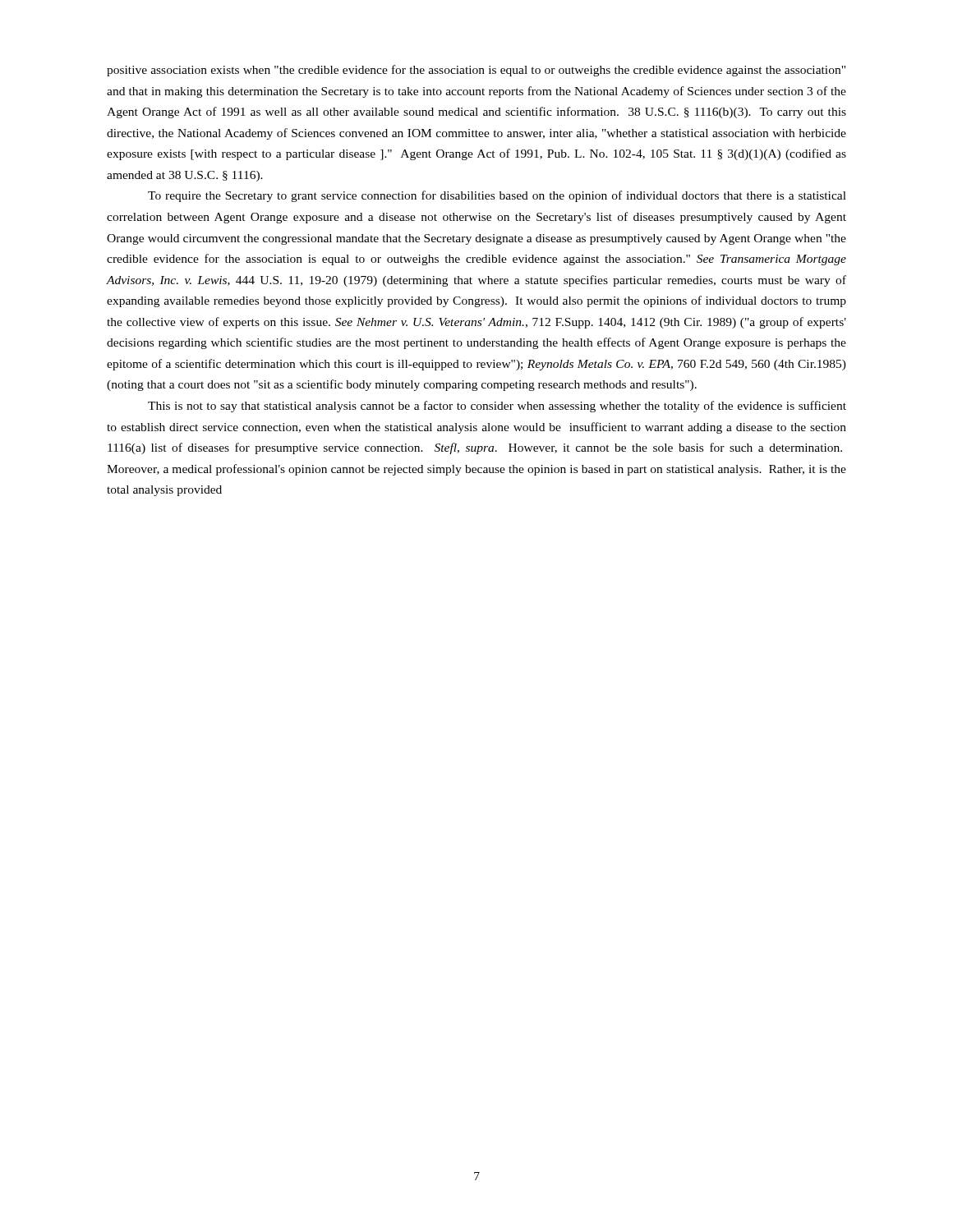Where is the passage that starts "This is not to"?
Viewport: 953px width, 1232px height.
click(476, 448)
